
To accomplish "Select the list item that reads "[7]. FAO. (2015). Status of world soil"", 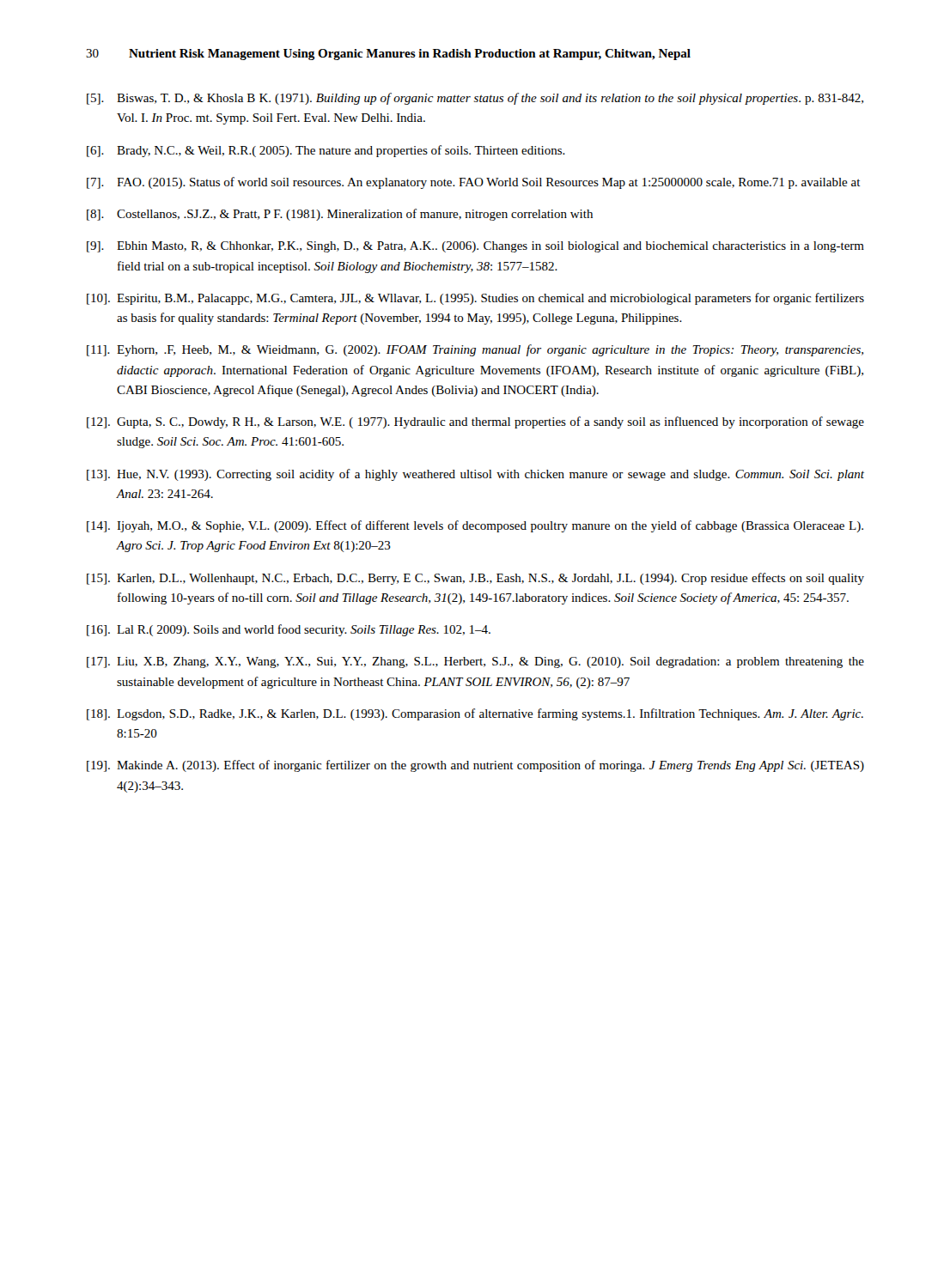I will click(x=473, y=182).
